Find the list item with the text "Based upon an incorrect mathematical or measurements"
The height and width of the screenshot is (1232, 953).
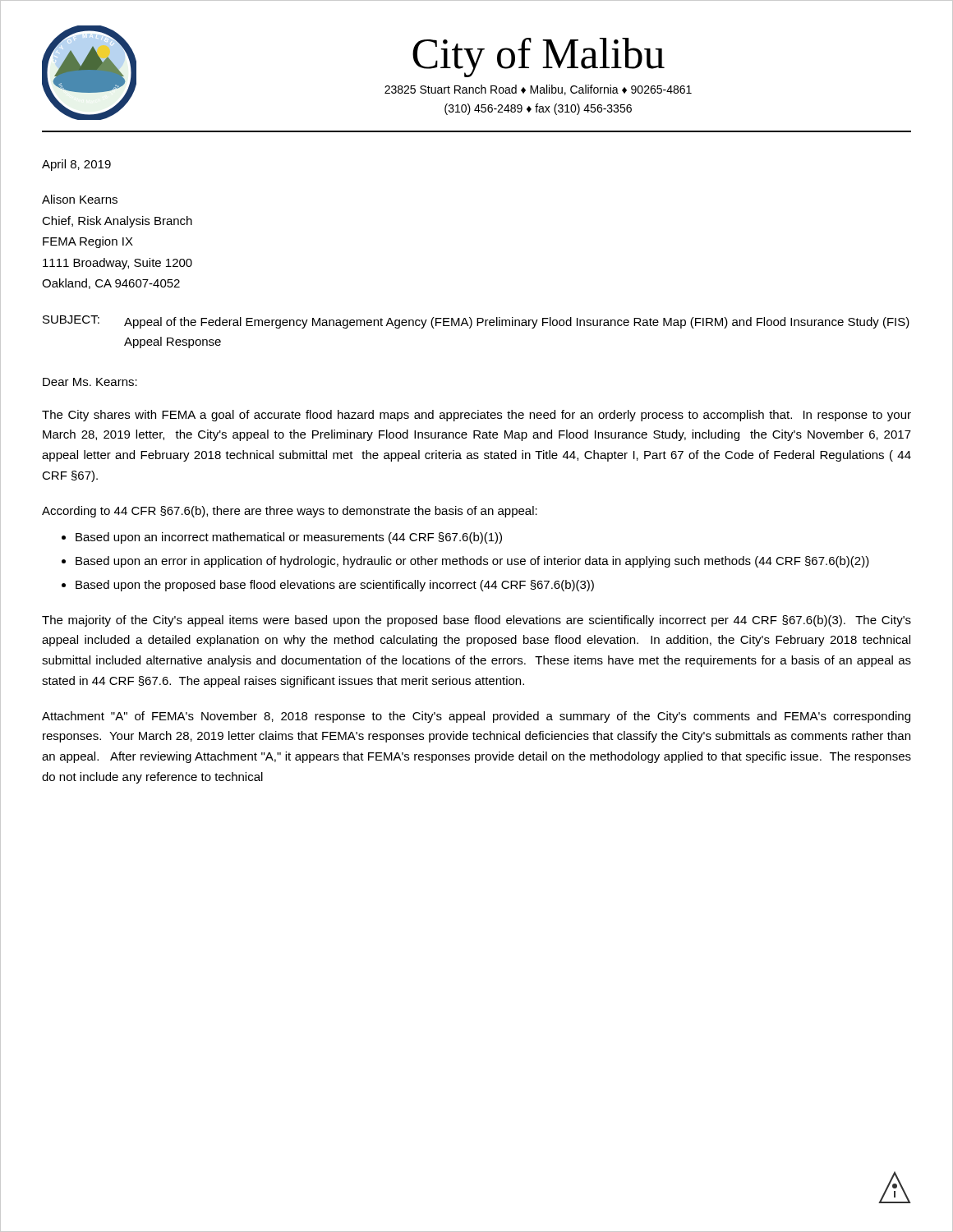476,538
